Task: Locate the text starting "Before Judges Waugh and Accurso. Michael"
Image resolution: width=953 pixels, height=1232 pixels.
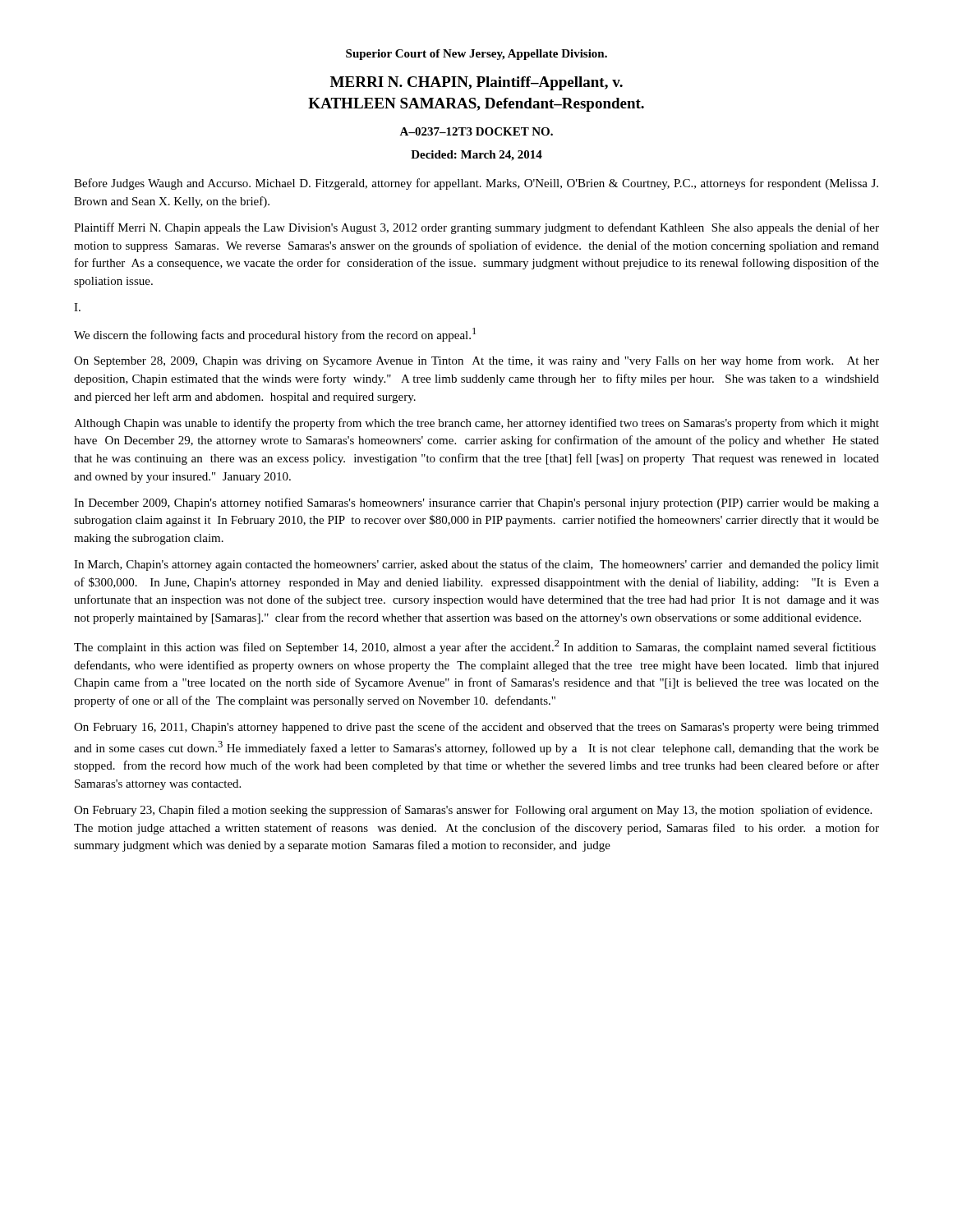Action: (476, 192)
